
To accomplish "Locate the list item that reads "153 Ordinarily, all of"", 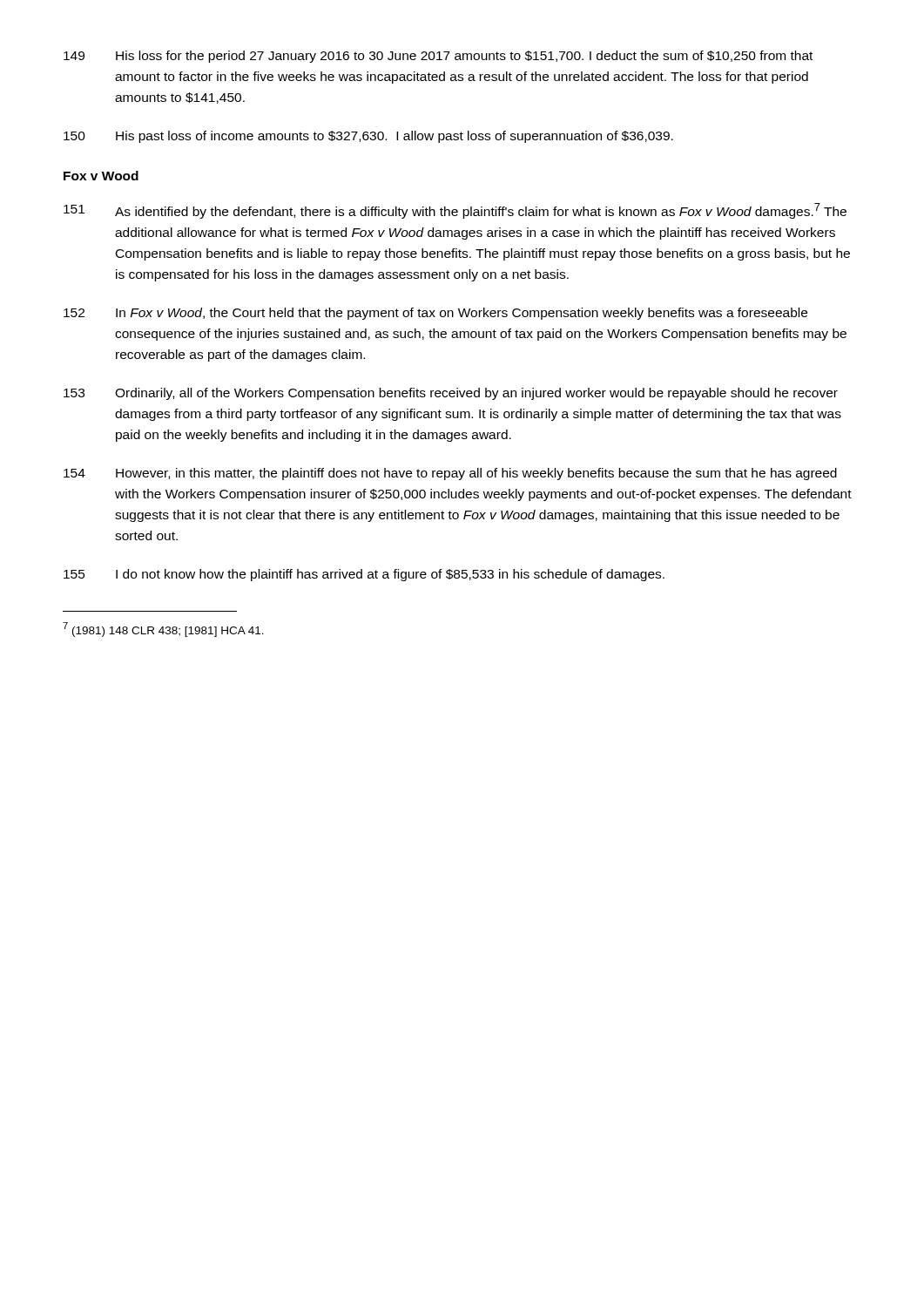I will (x=462, y=414).
